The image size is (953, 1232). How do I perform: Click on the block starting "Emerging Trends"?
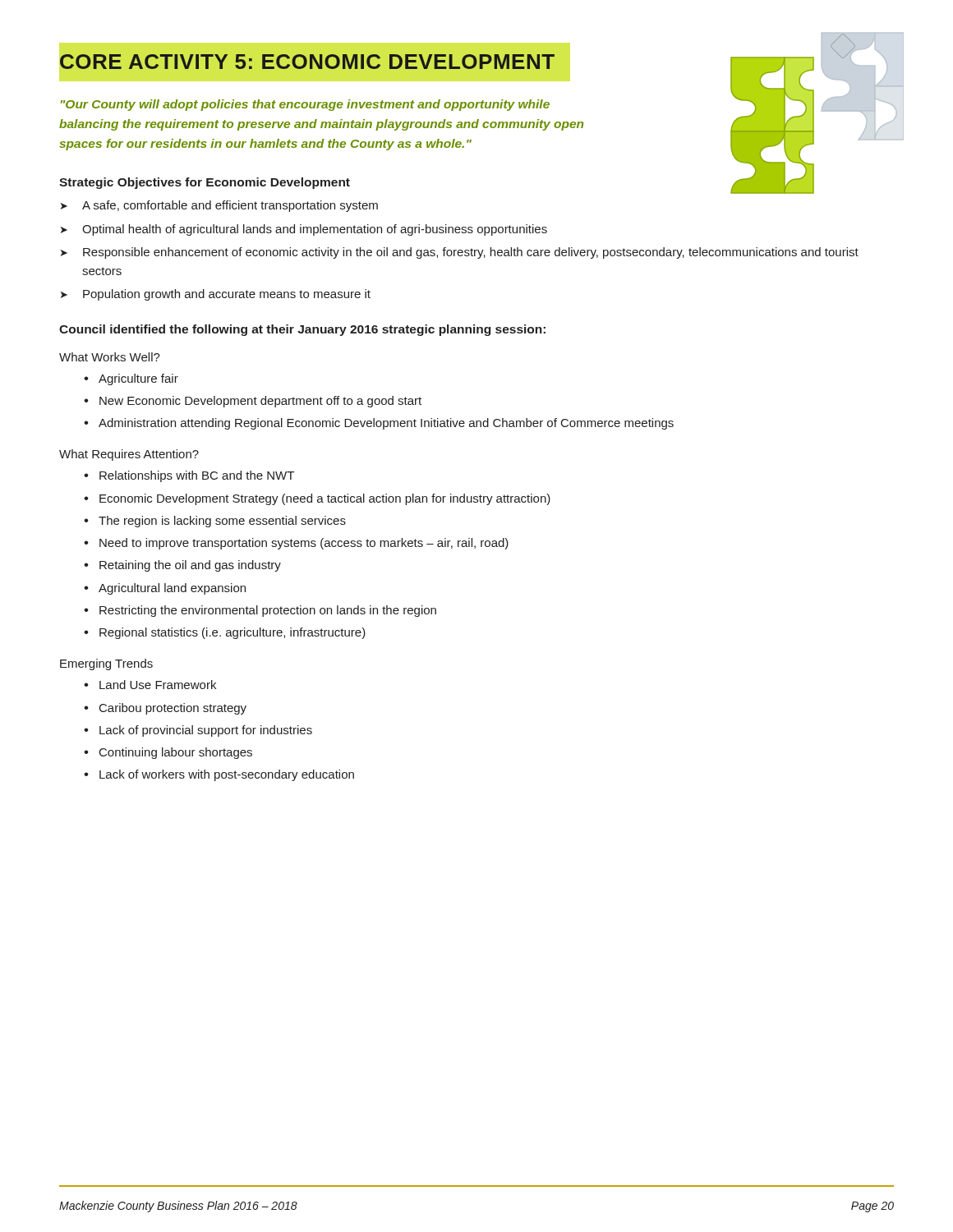pyautogui.click(x=106, y=663)
